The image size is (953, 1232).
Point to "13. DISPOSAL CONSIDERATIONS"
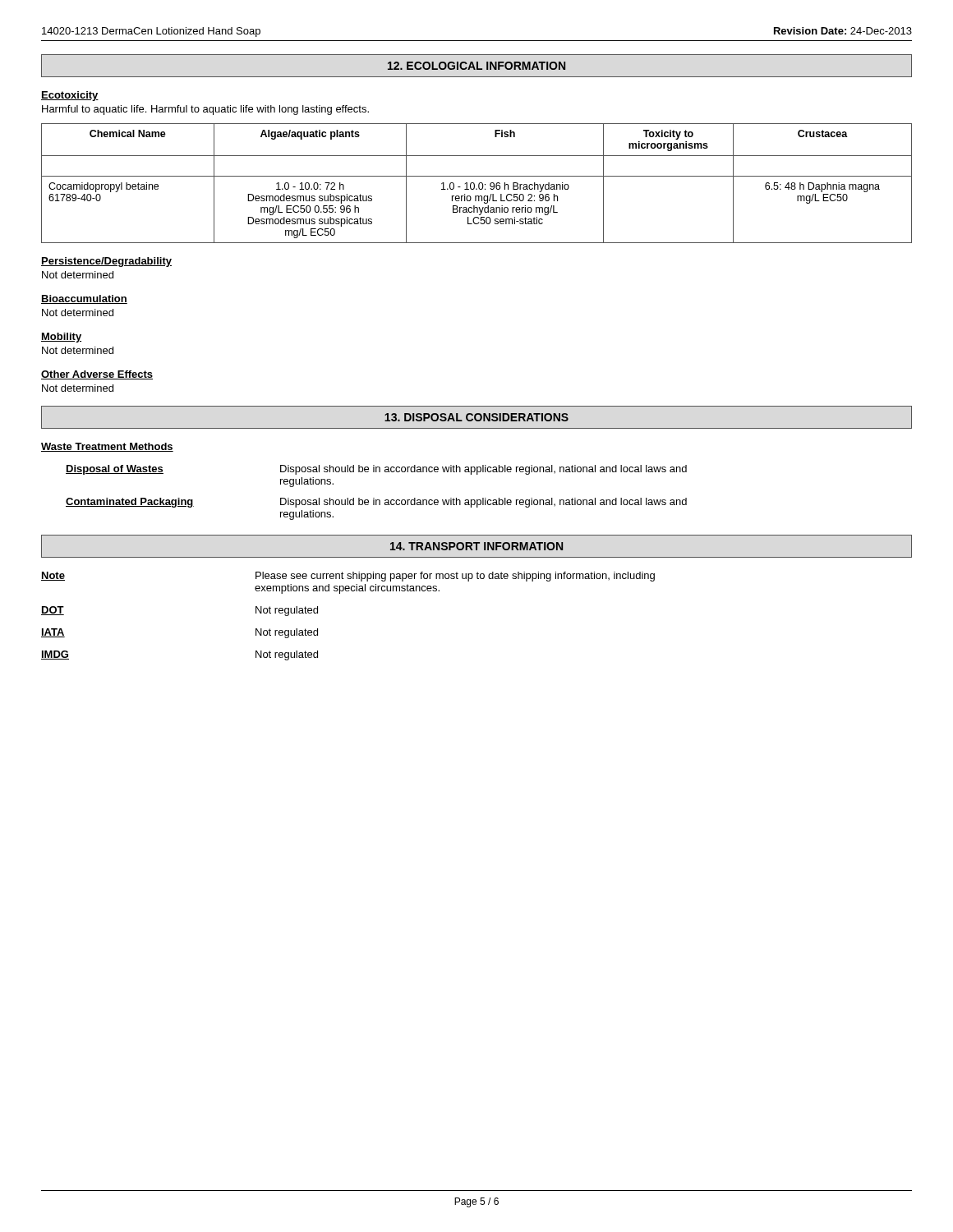[x=476, y=417]
